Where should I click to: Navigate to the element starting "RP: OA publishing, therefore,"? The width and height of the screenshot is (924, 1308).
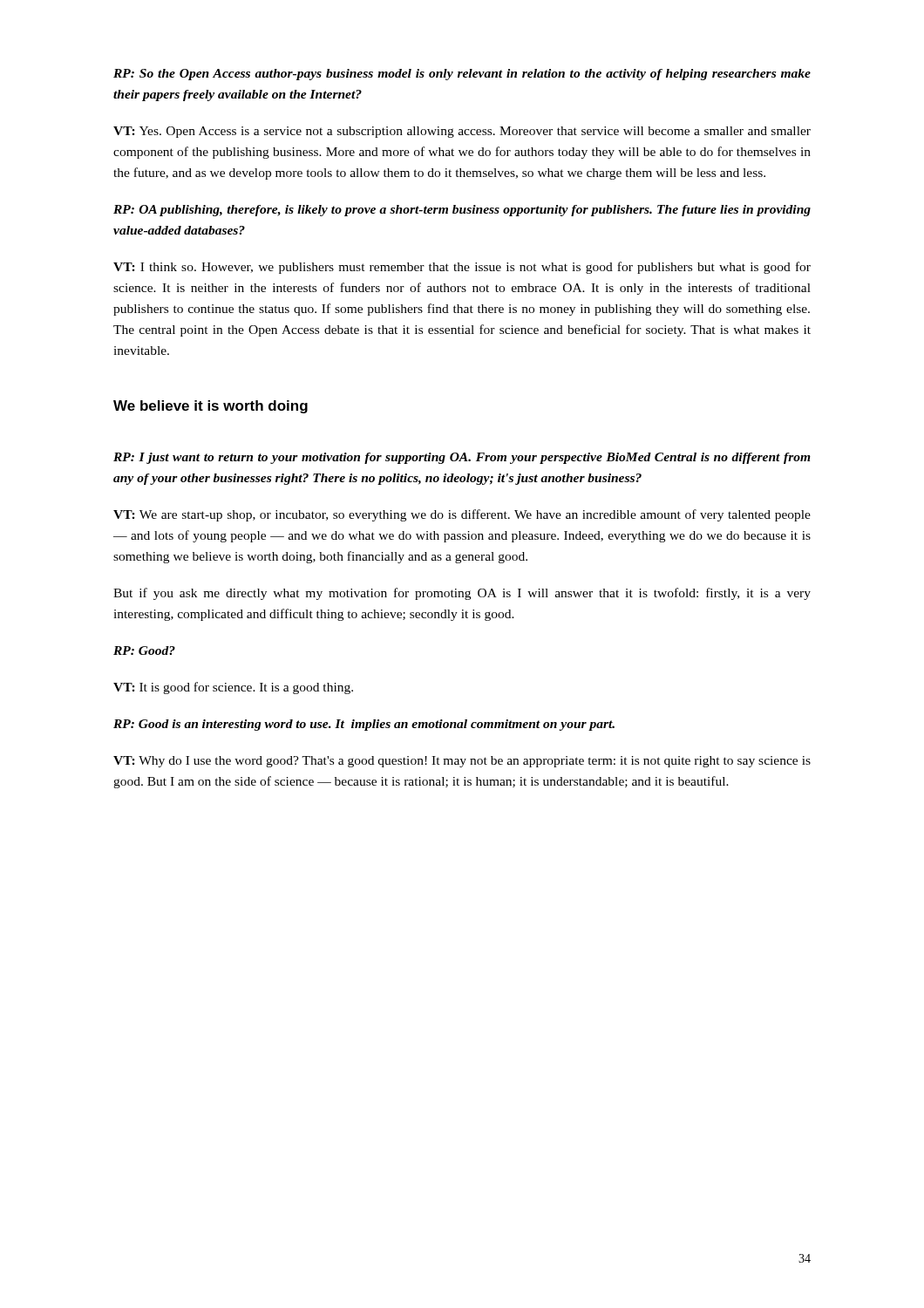(462, 220)
